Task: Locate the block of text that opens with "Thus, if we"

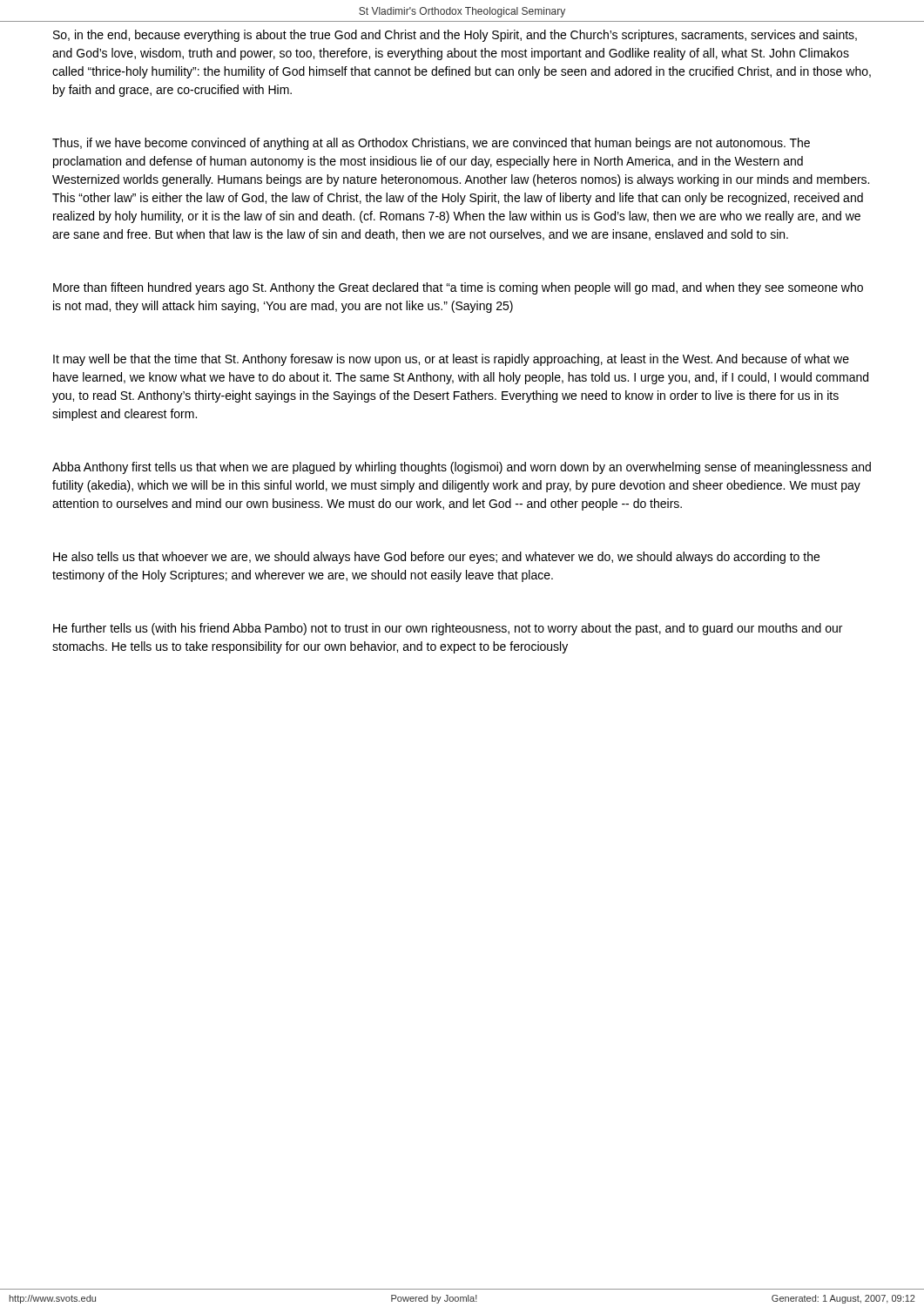Action: tap(461, 189)
